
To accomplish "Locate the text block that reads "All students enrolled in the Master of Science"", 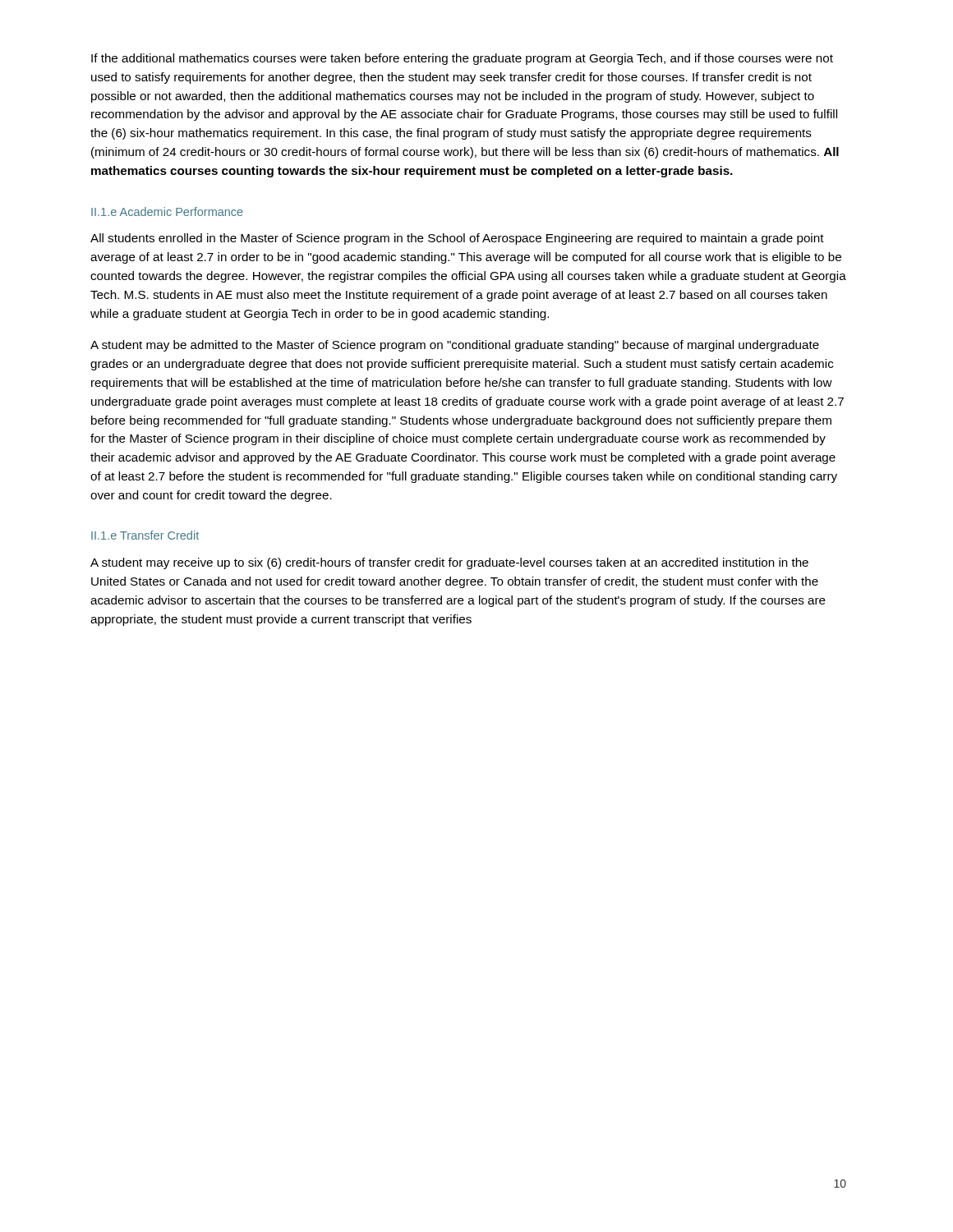I will pyautogui.click(x=468, y=276).
